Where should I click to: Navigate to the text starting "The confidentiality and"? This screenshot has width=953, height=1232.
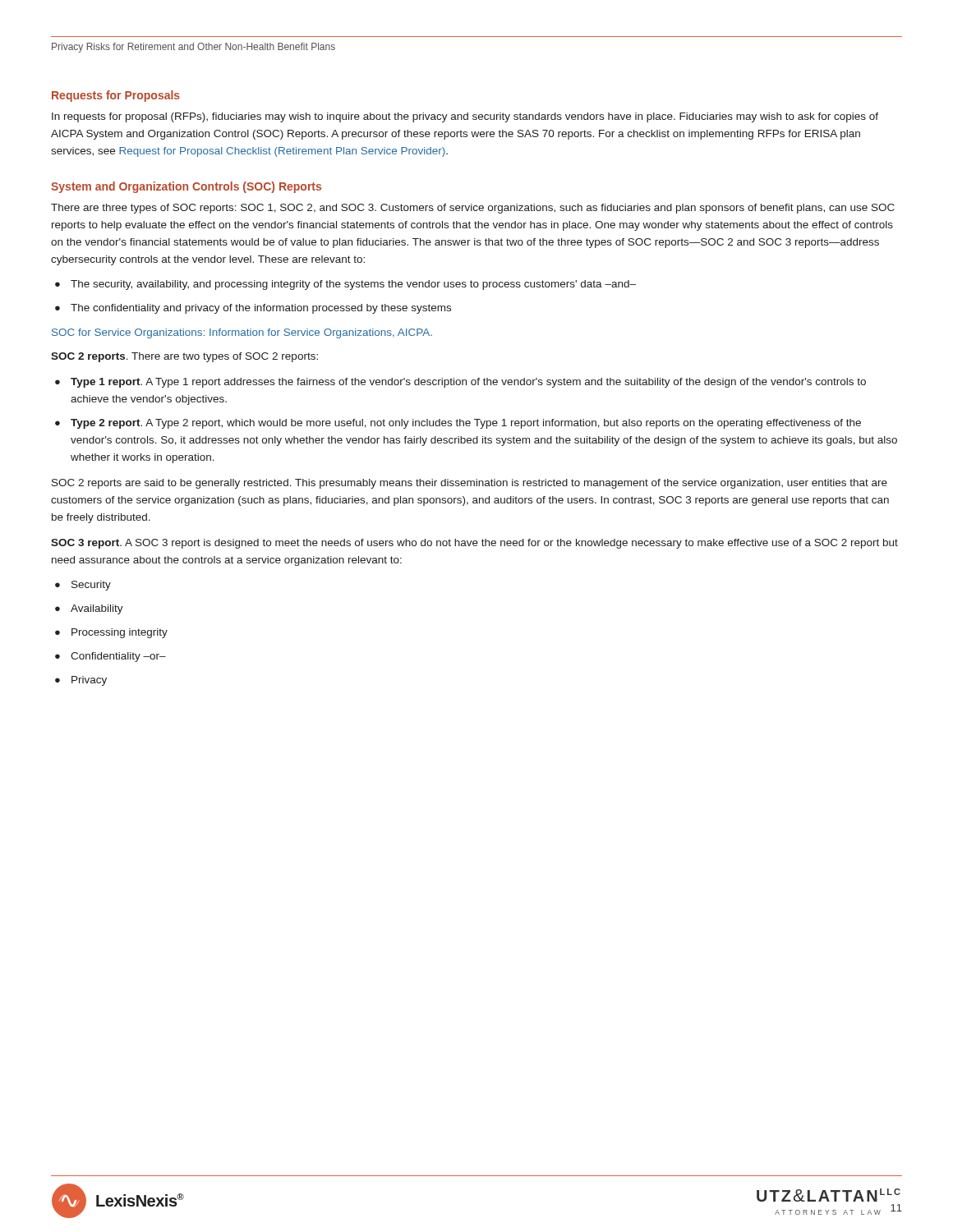point(261,308)
